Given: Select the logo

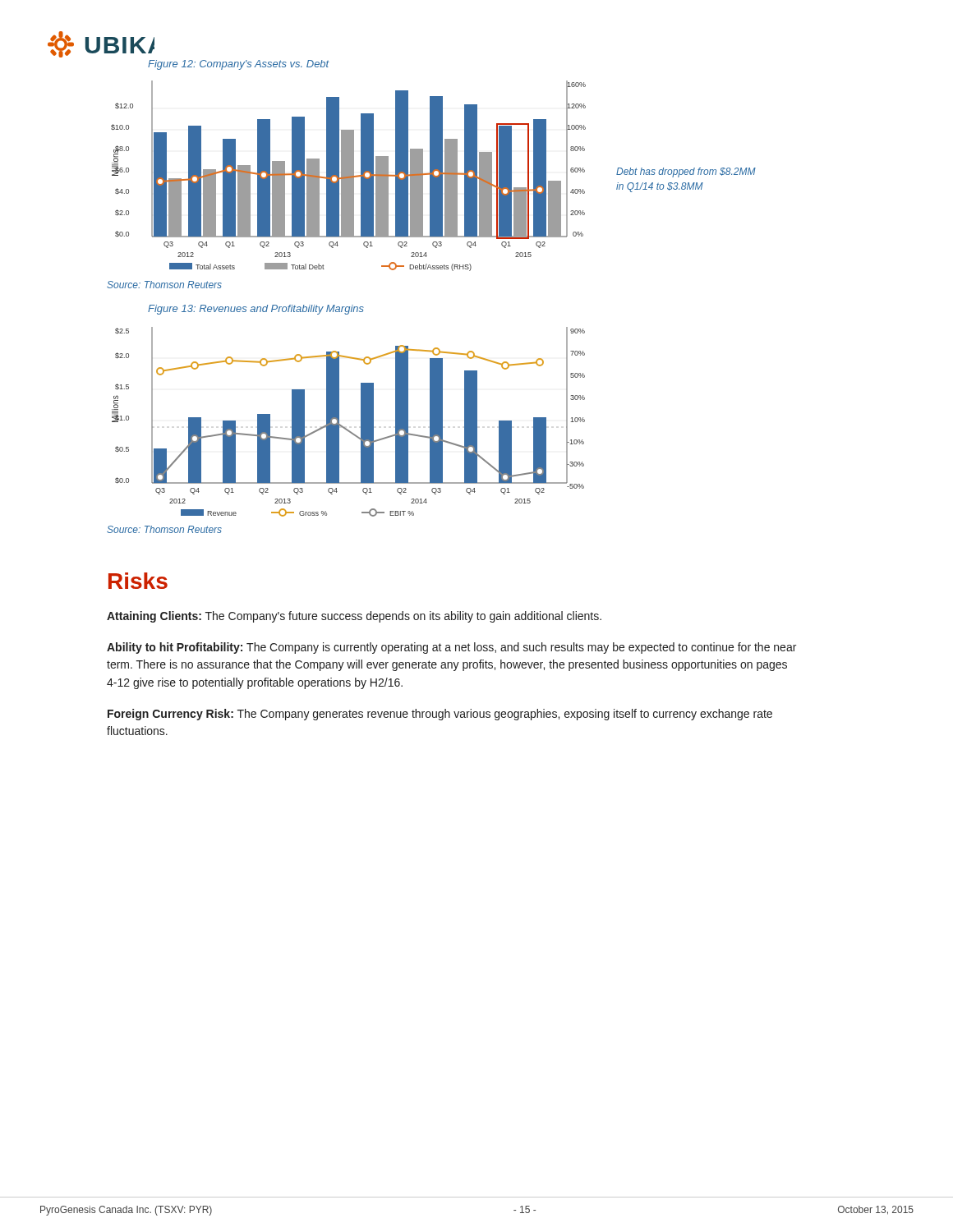Looking at the screenshot, I should pos(97,46).
